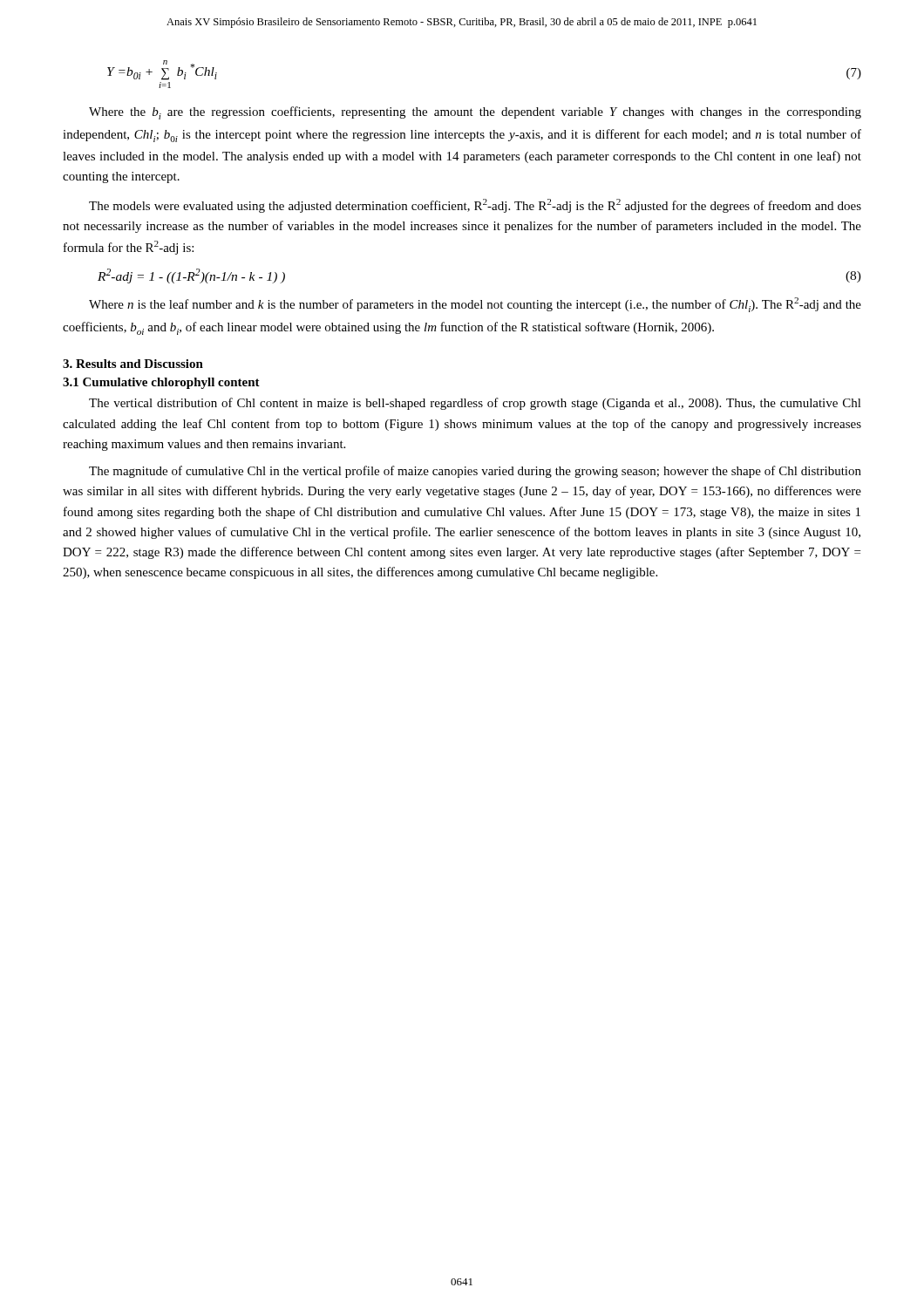The height and width of the screenshot is (1308, 924).
Task: Navigate to the region starting "Where the bi are the regression"
Action: [x=462, y=145]
